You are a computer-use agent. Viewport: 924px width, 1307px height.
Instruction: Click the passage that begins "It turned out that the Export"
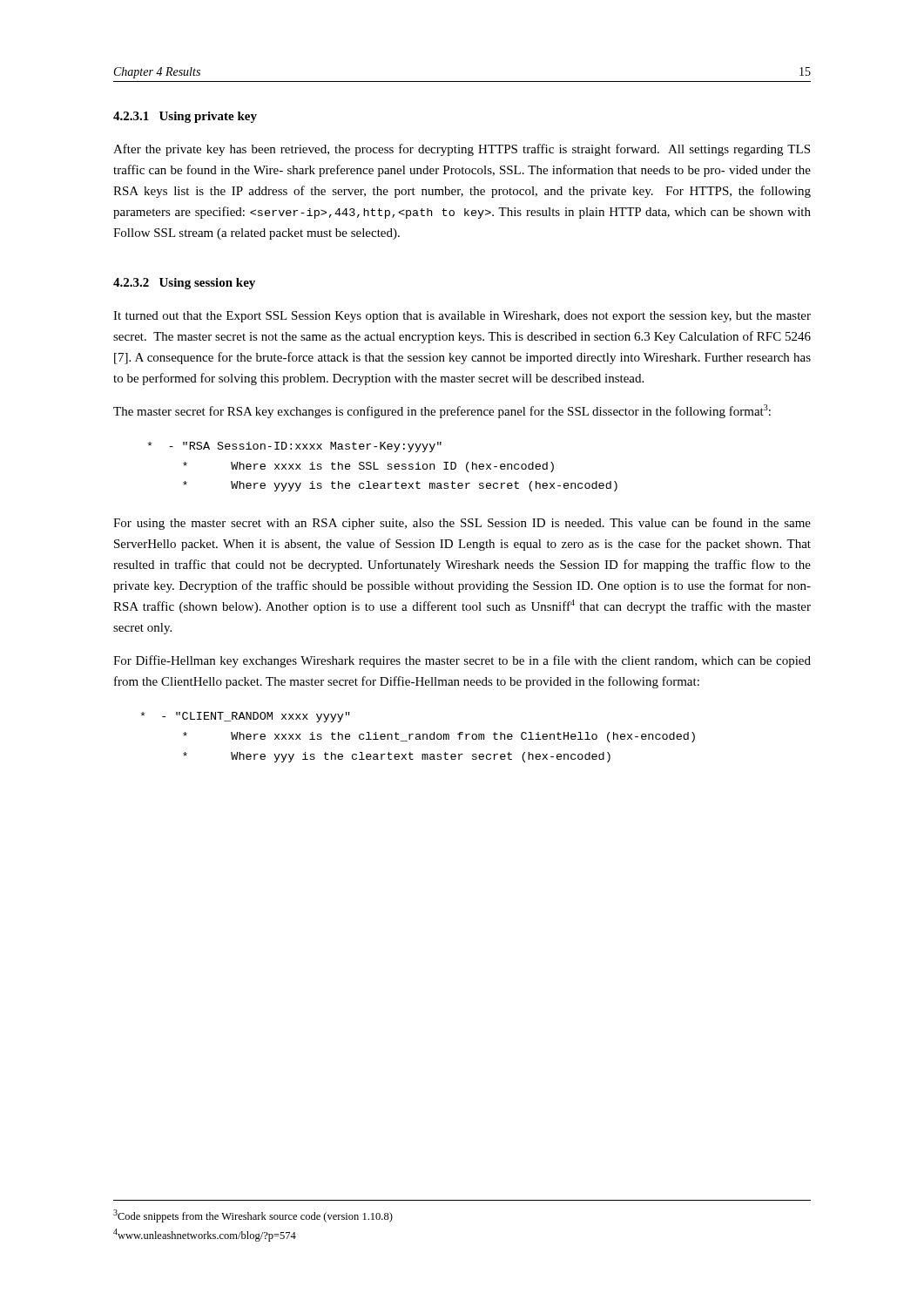(462, 346)
